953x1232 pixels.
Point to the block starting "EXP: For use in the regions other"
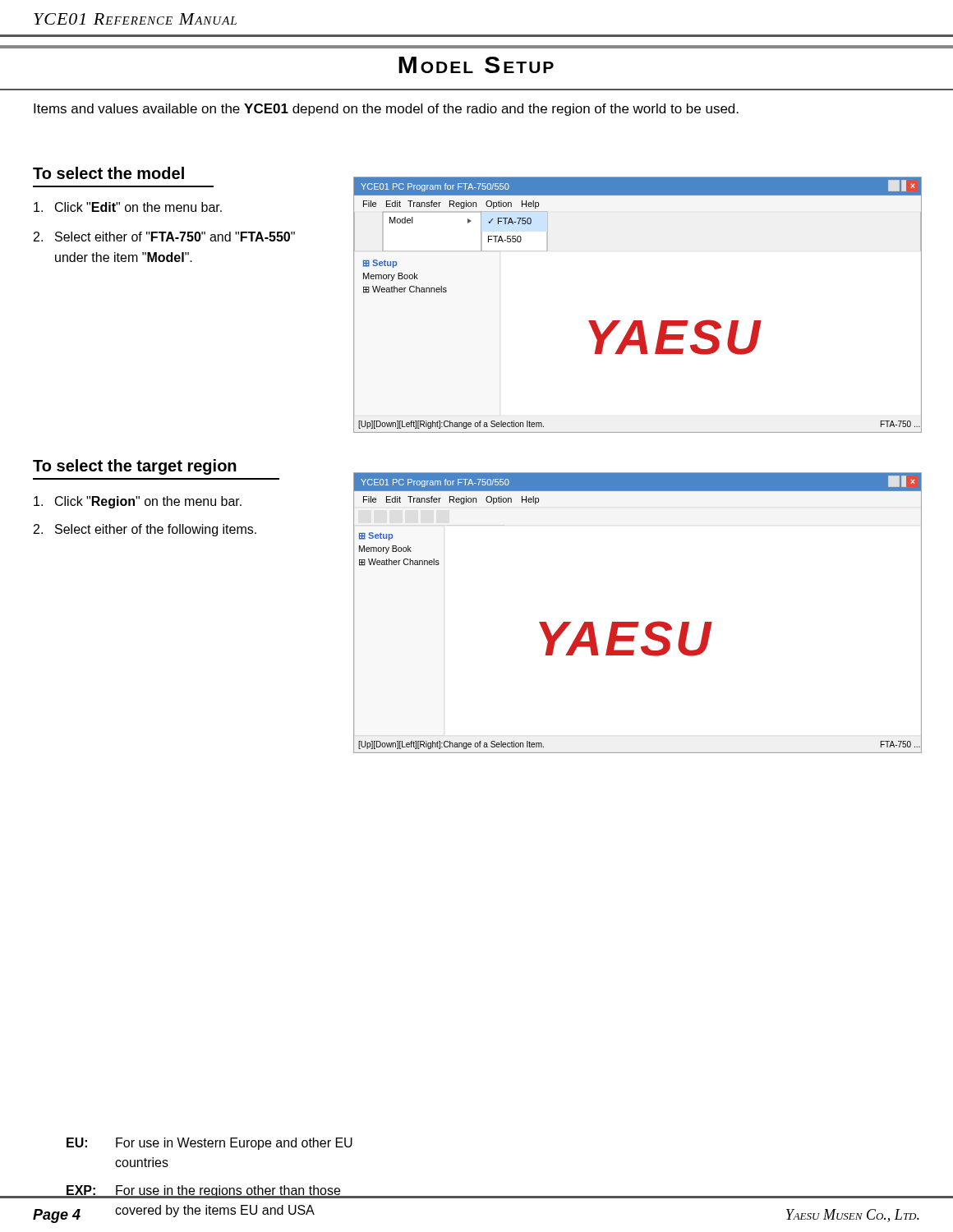click(218, 1201)
